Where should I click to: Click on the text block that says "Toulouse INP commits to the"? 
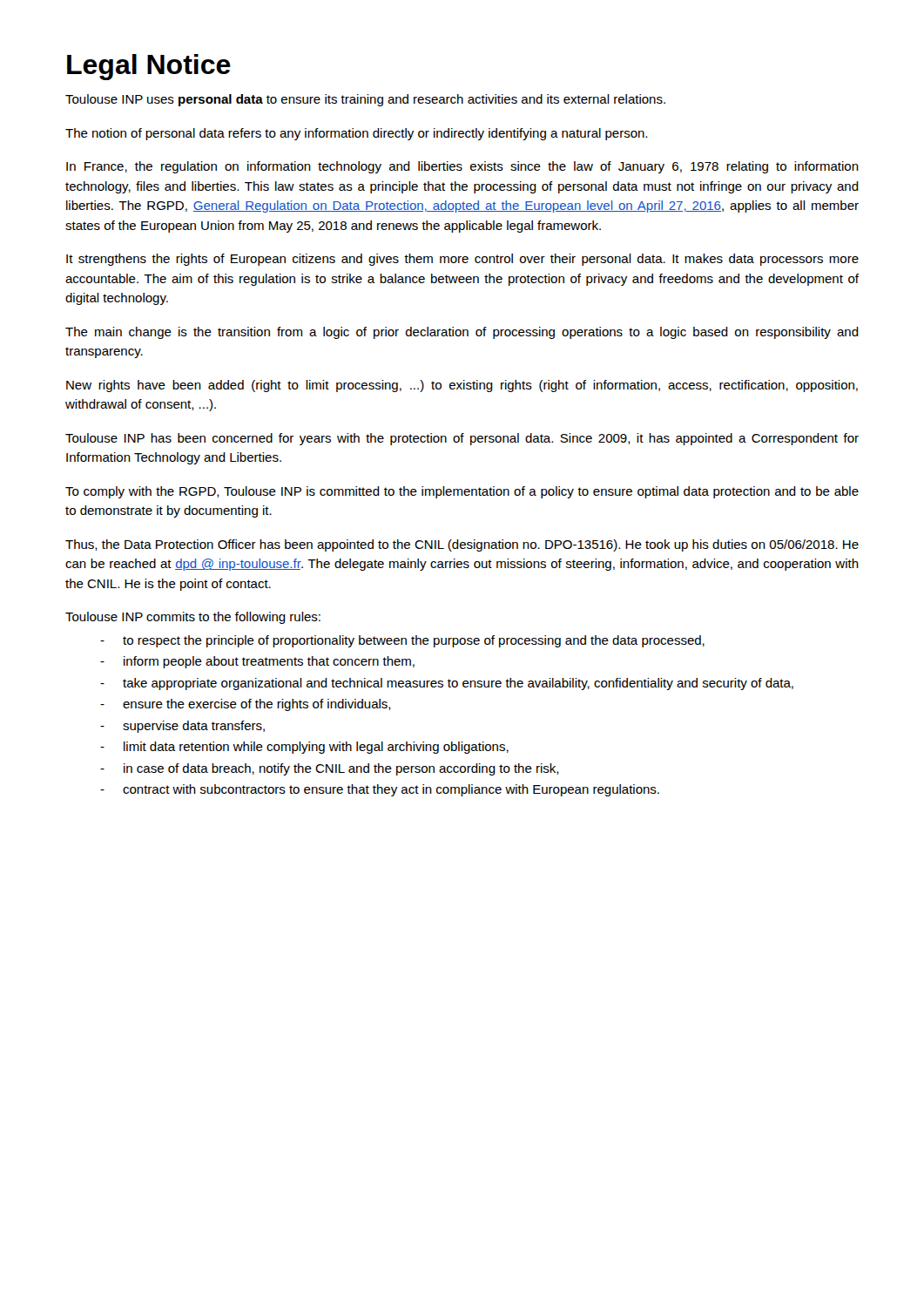tap(193, 618)
